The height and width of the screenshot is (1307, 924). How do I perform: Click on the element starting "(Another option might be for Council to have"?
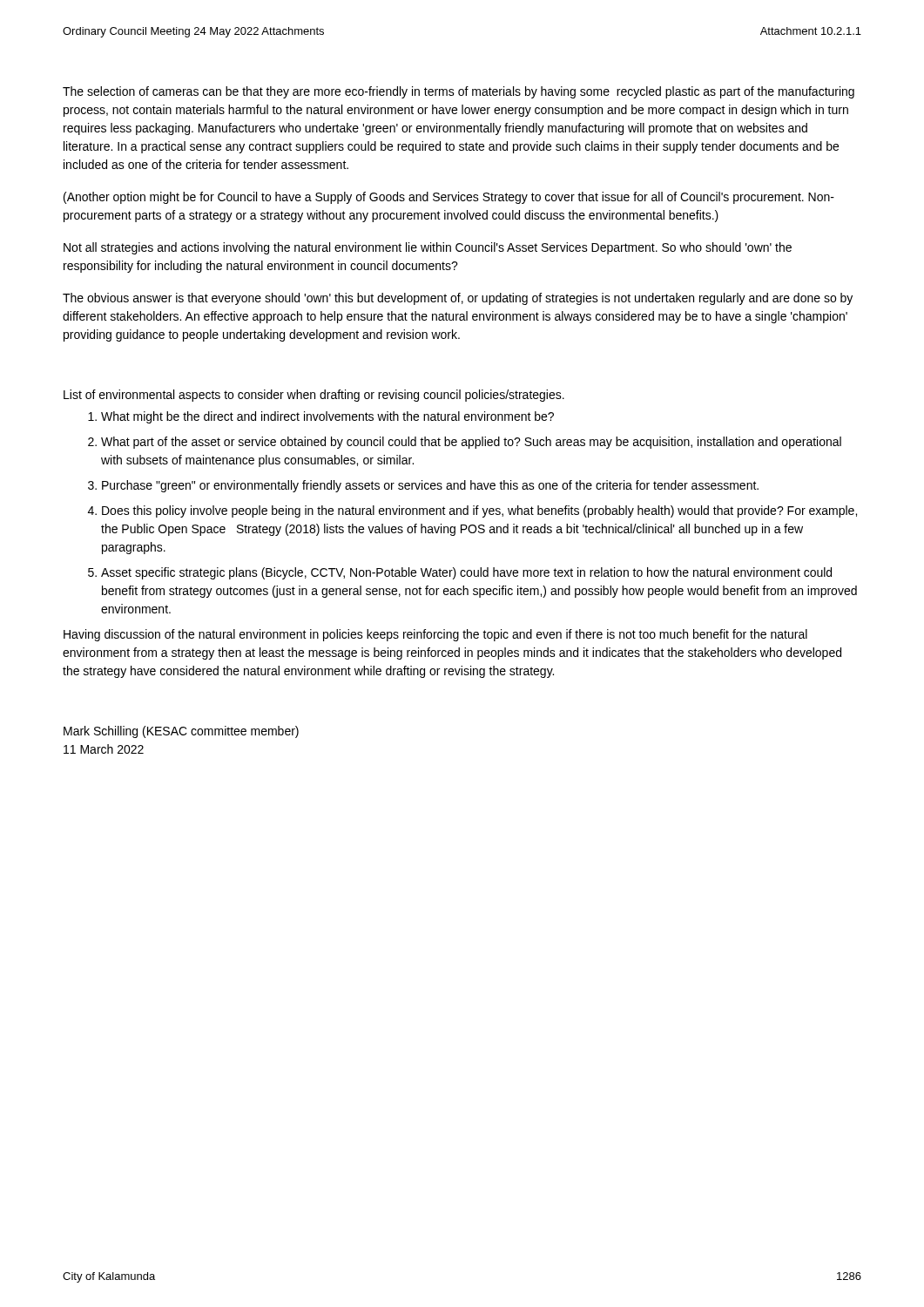[x=448, y=206]
